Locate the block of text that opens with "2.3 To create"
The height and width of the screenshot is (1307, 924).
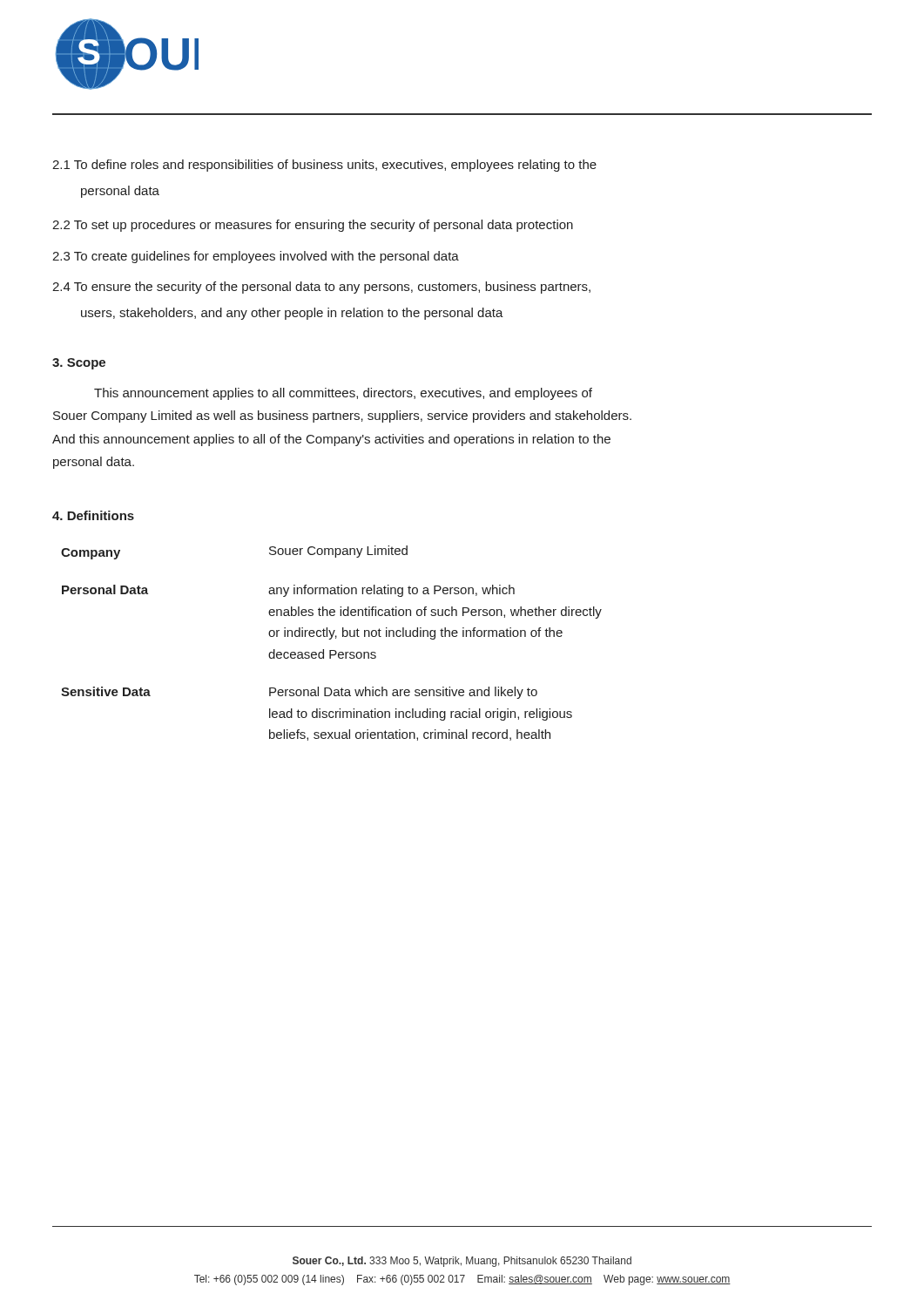(446, 256)
